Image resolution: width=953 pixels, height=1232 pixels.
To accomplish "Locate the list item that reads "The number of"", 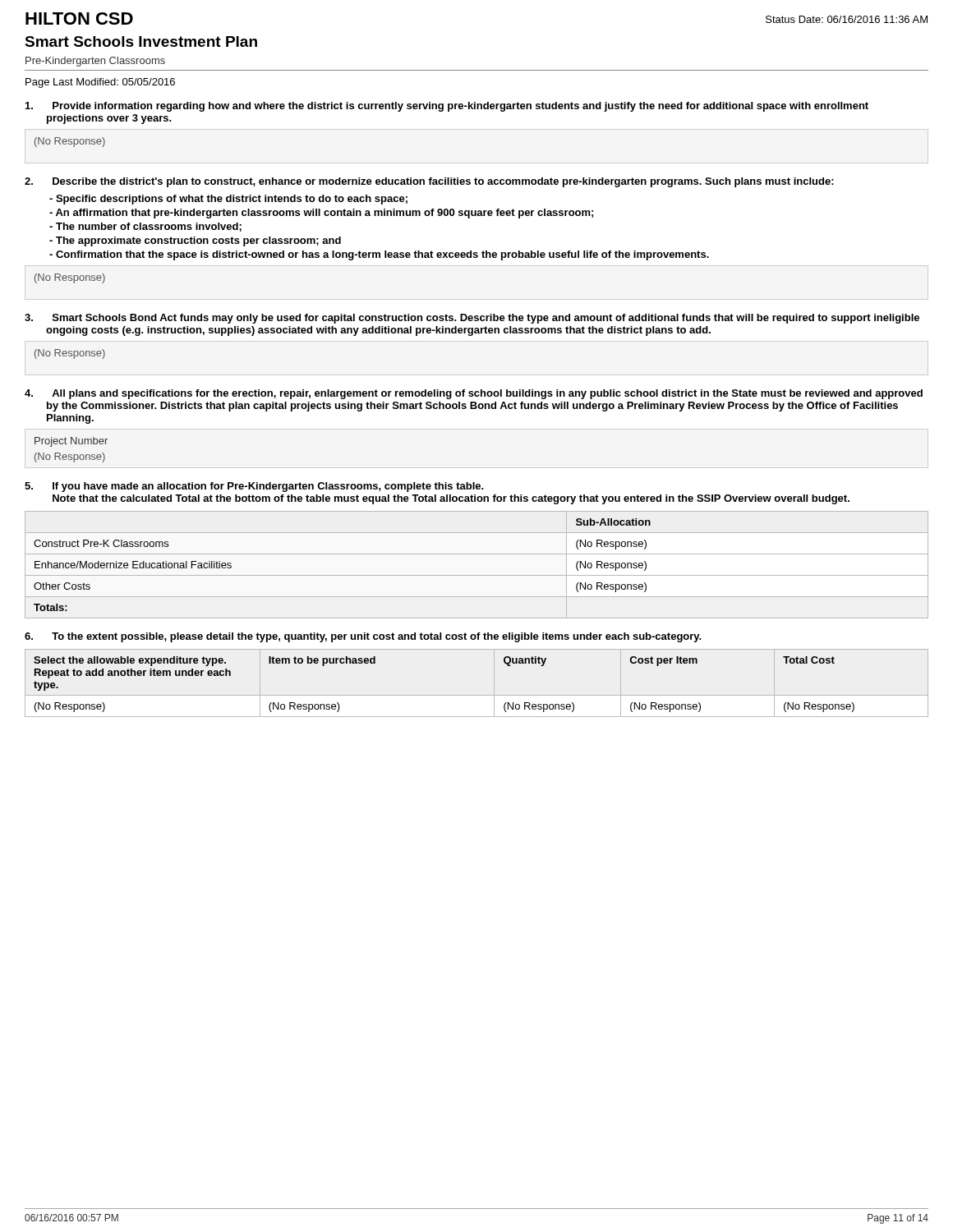I will pos(146,226).
